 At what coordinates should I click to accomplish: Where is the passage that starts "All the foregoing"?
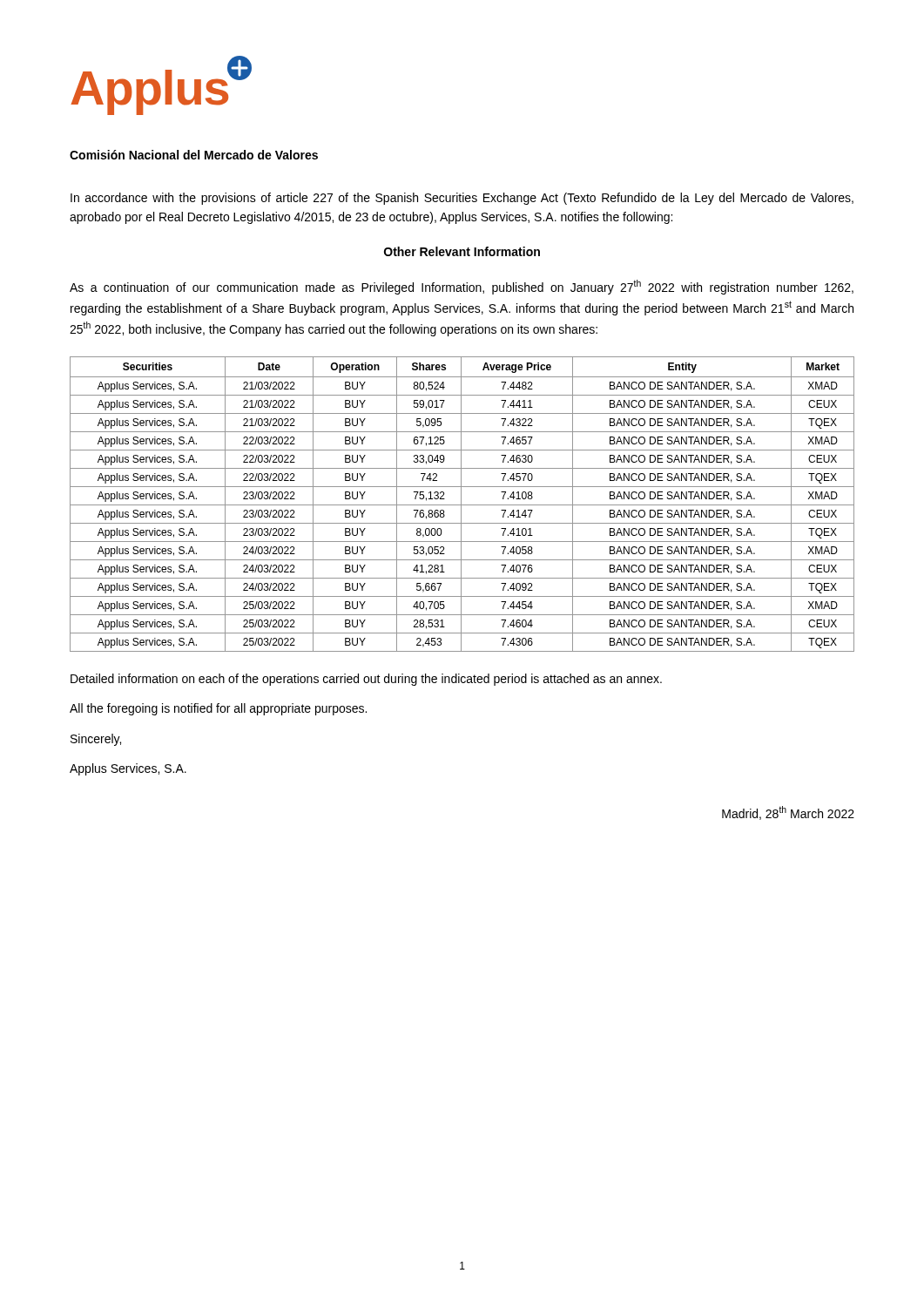point(219,709)
